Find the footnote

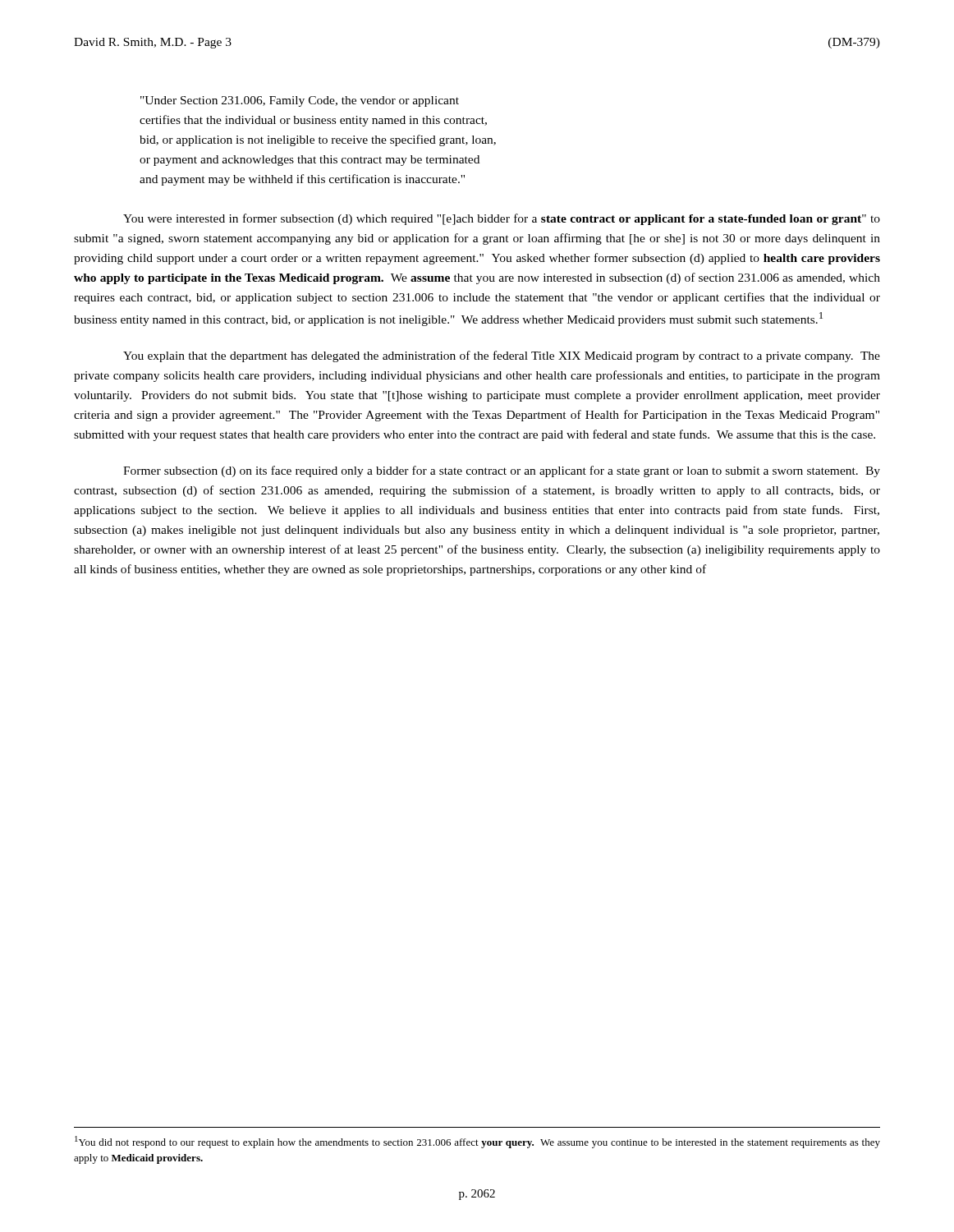tap(477, 1149)
